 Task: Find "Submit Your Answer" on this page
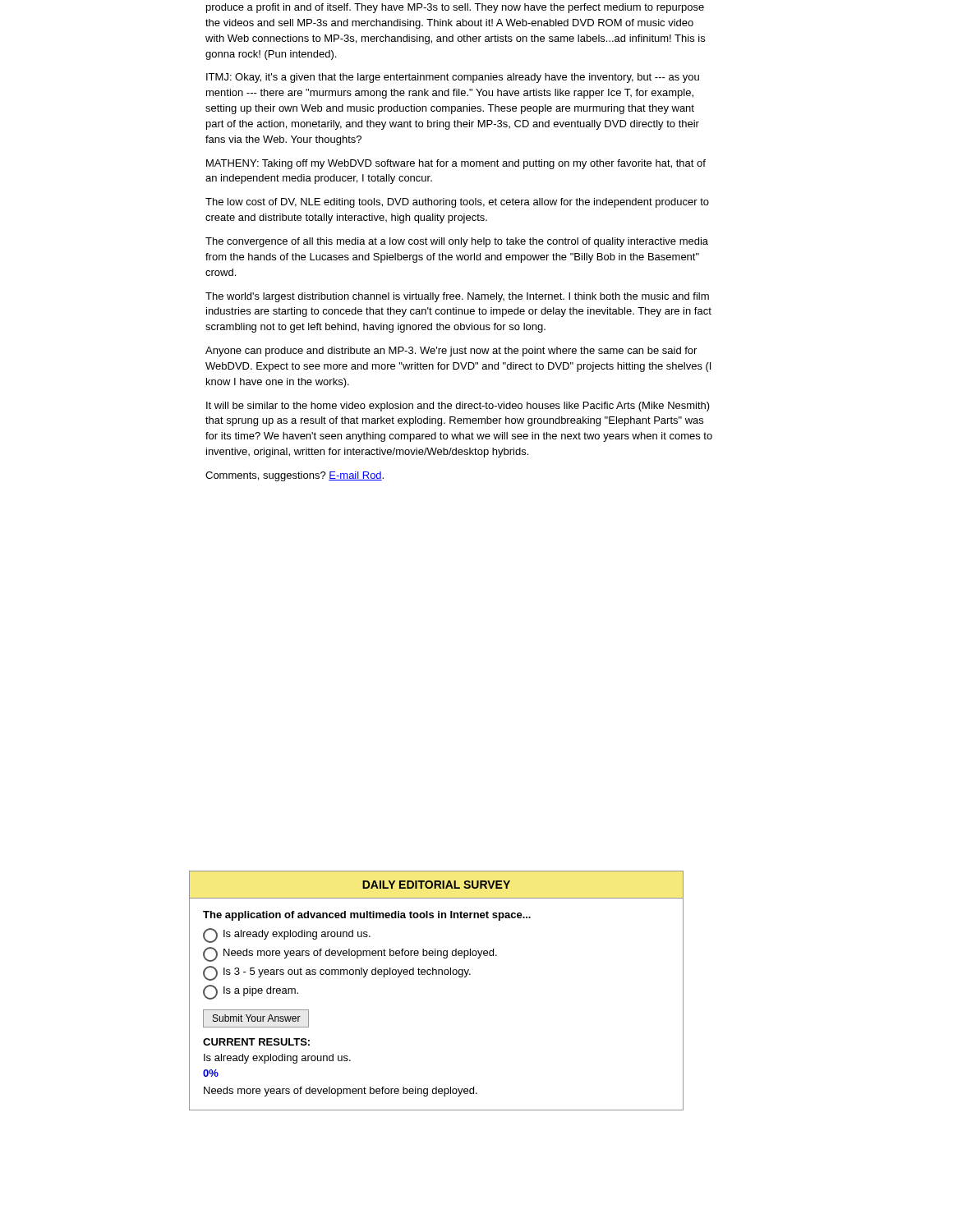pyautogui.click(x=256, y=1018)
